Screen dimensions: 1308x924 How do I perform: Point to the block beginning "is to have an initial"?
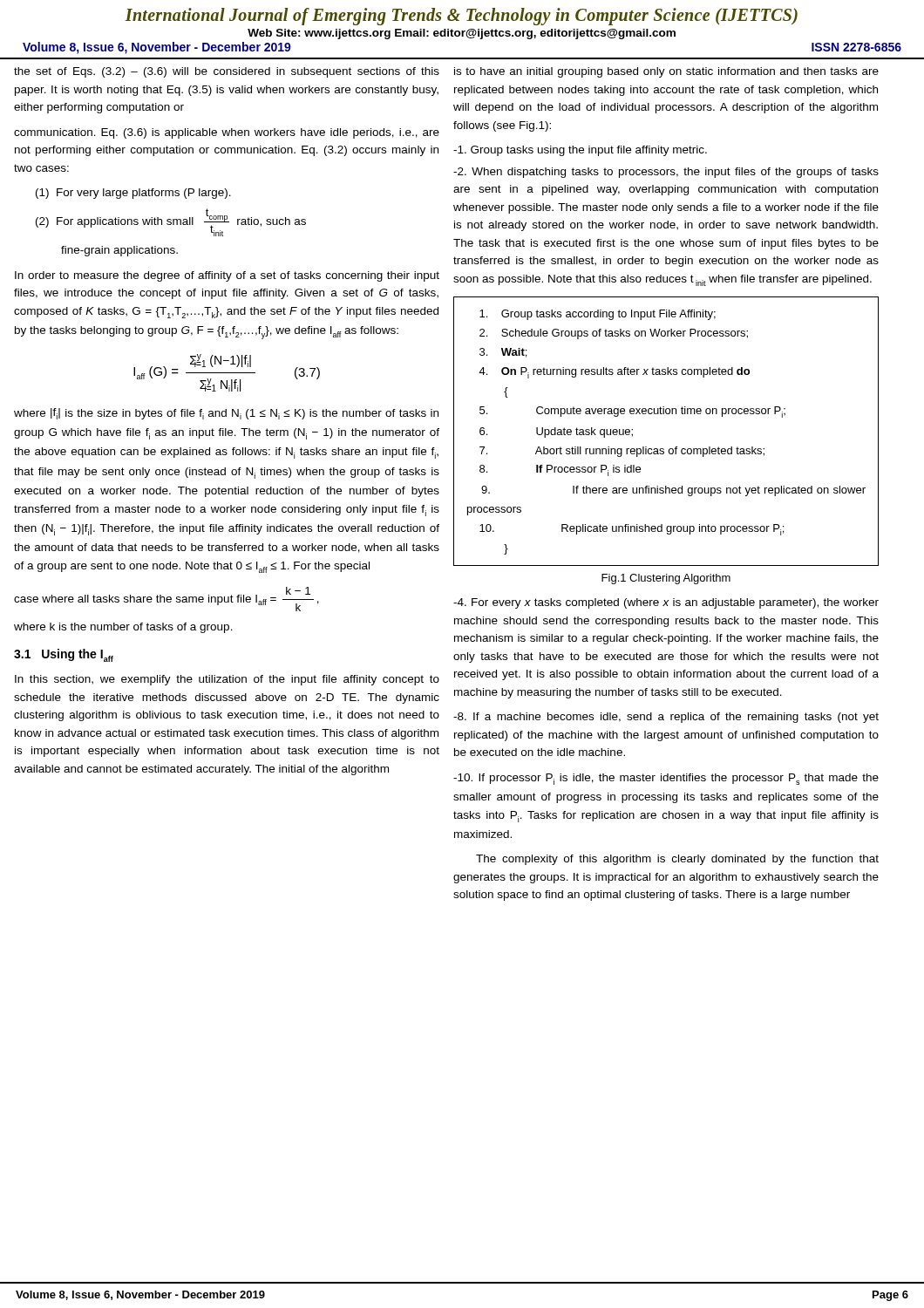(x=666, y=98)
